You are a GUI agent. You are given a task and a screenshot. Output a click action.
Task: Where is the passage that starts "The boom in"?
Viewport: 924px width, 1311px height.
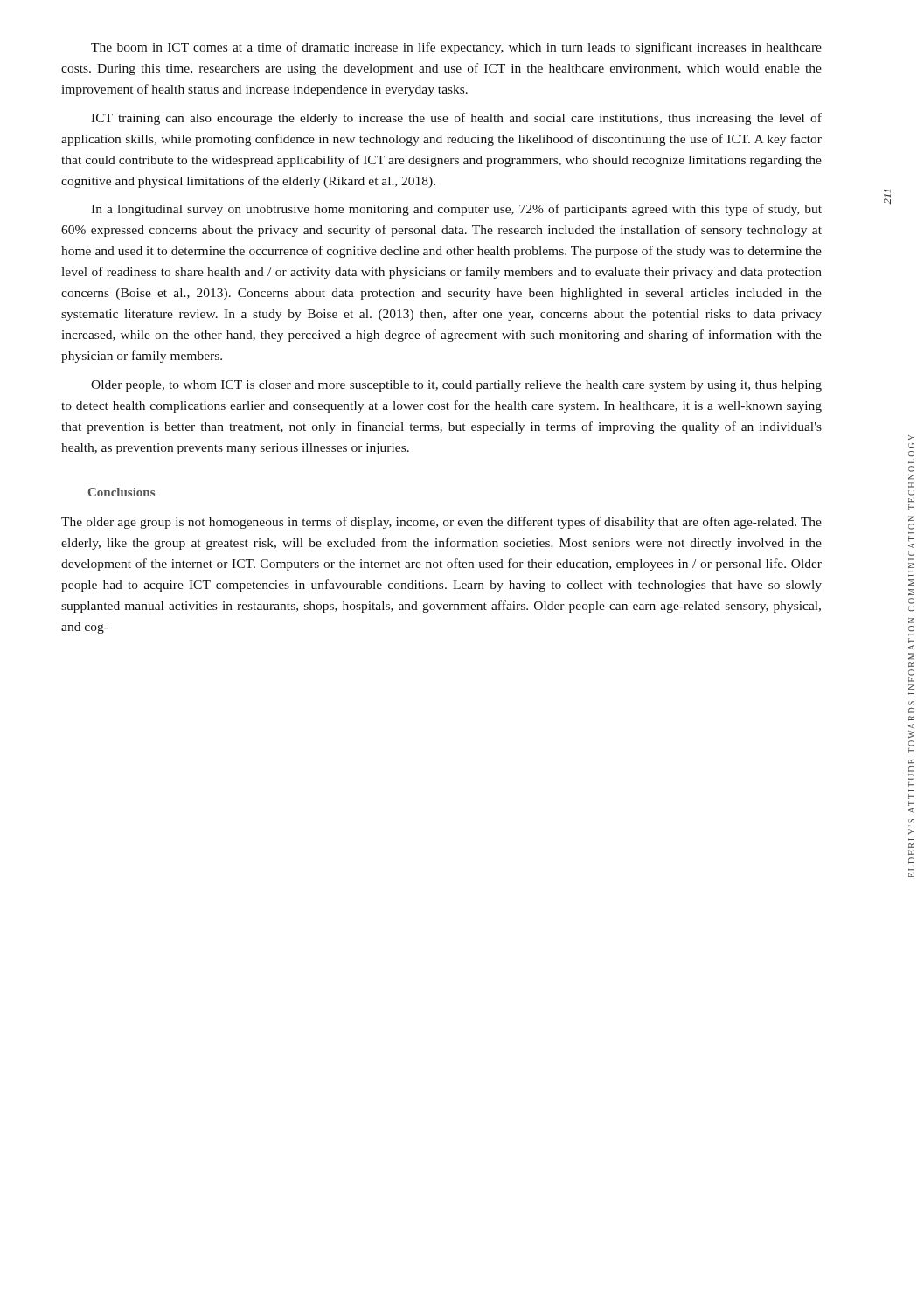[x=441, y=247]
